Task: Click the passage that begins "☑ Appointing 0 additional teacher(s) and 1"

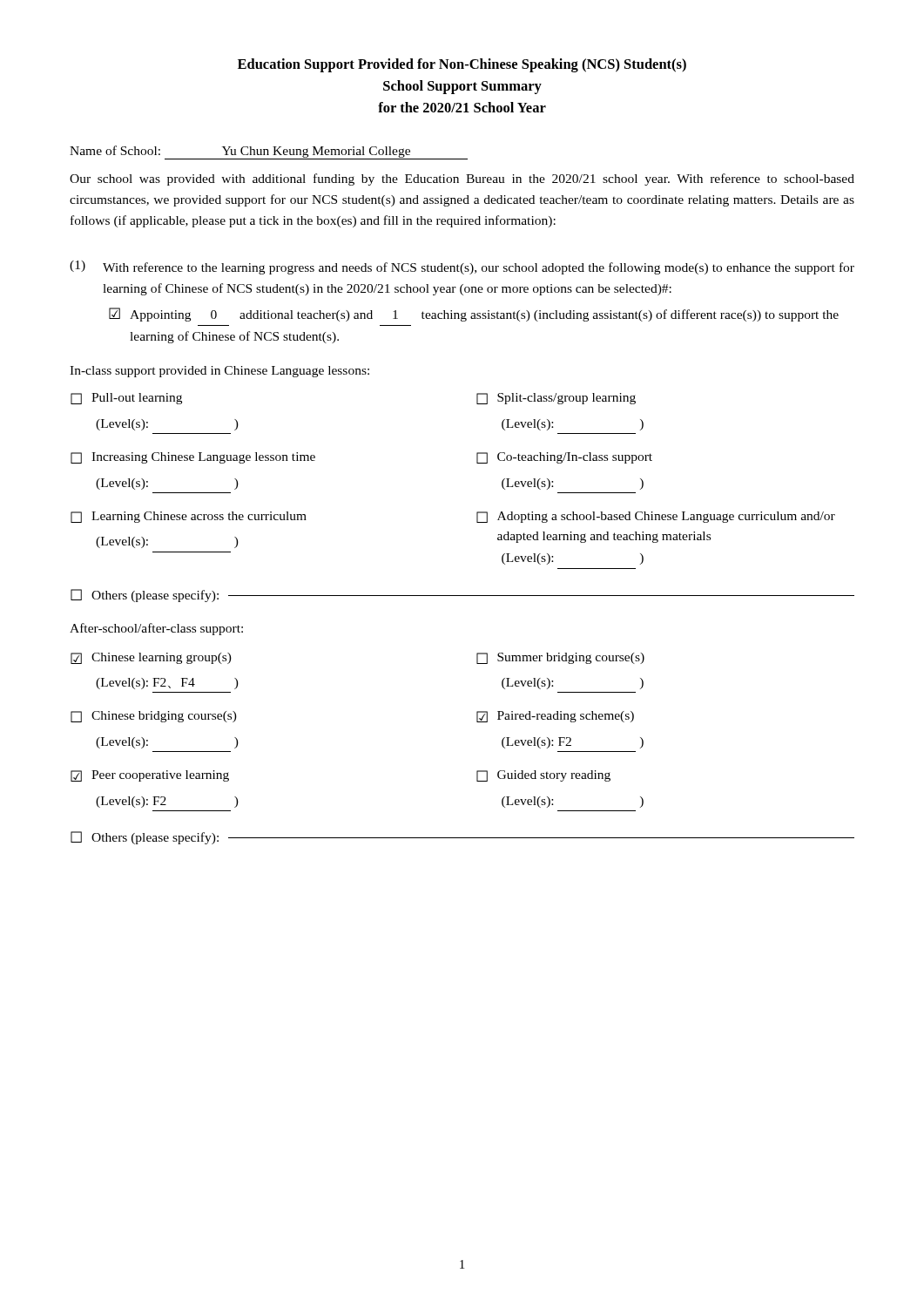Action: coord(481,326)
